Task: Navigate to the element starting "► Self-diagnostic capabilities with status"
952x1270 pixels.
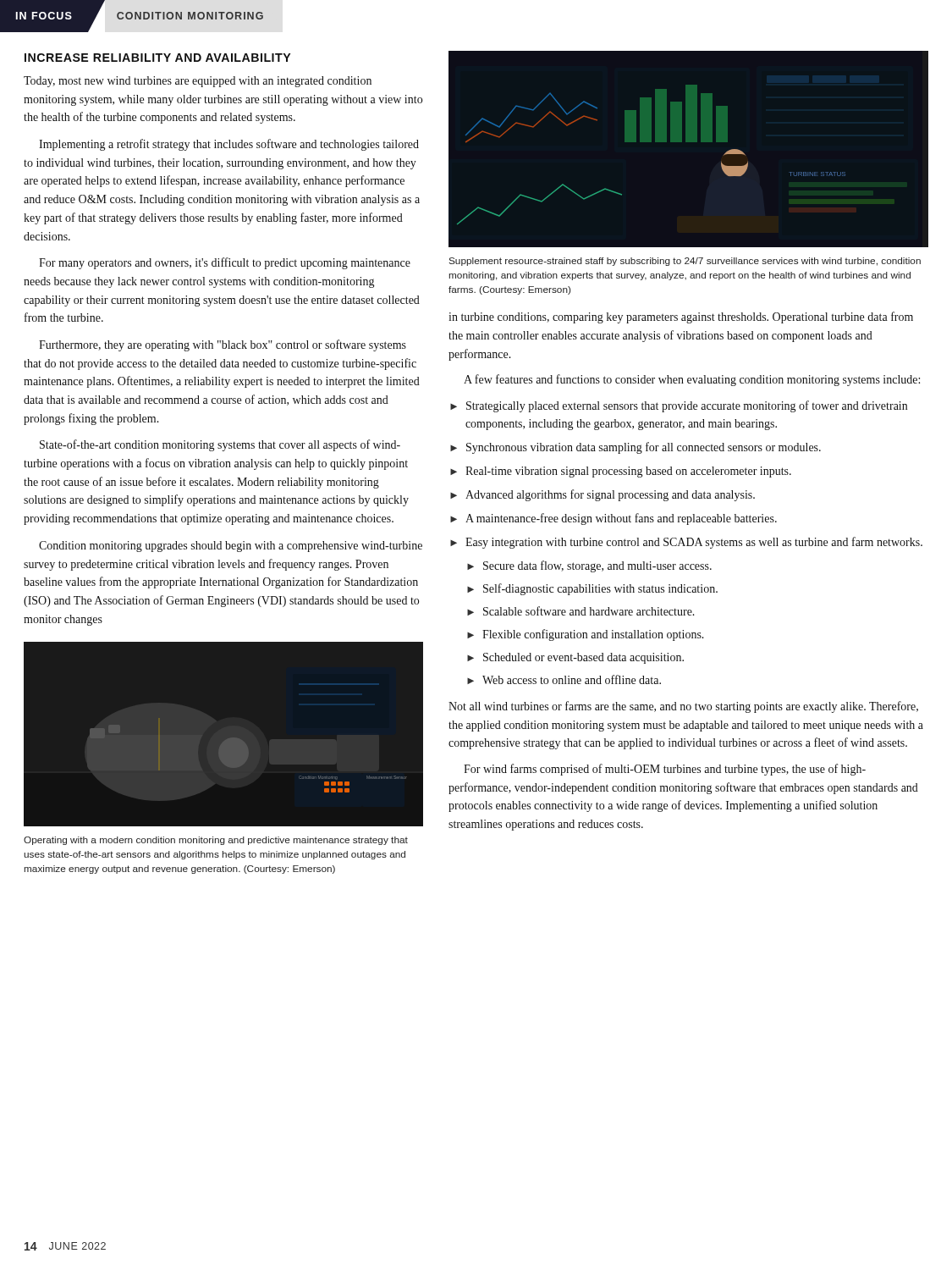Action: pos(592,589)
